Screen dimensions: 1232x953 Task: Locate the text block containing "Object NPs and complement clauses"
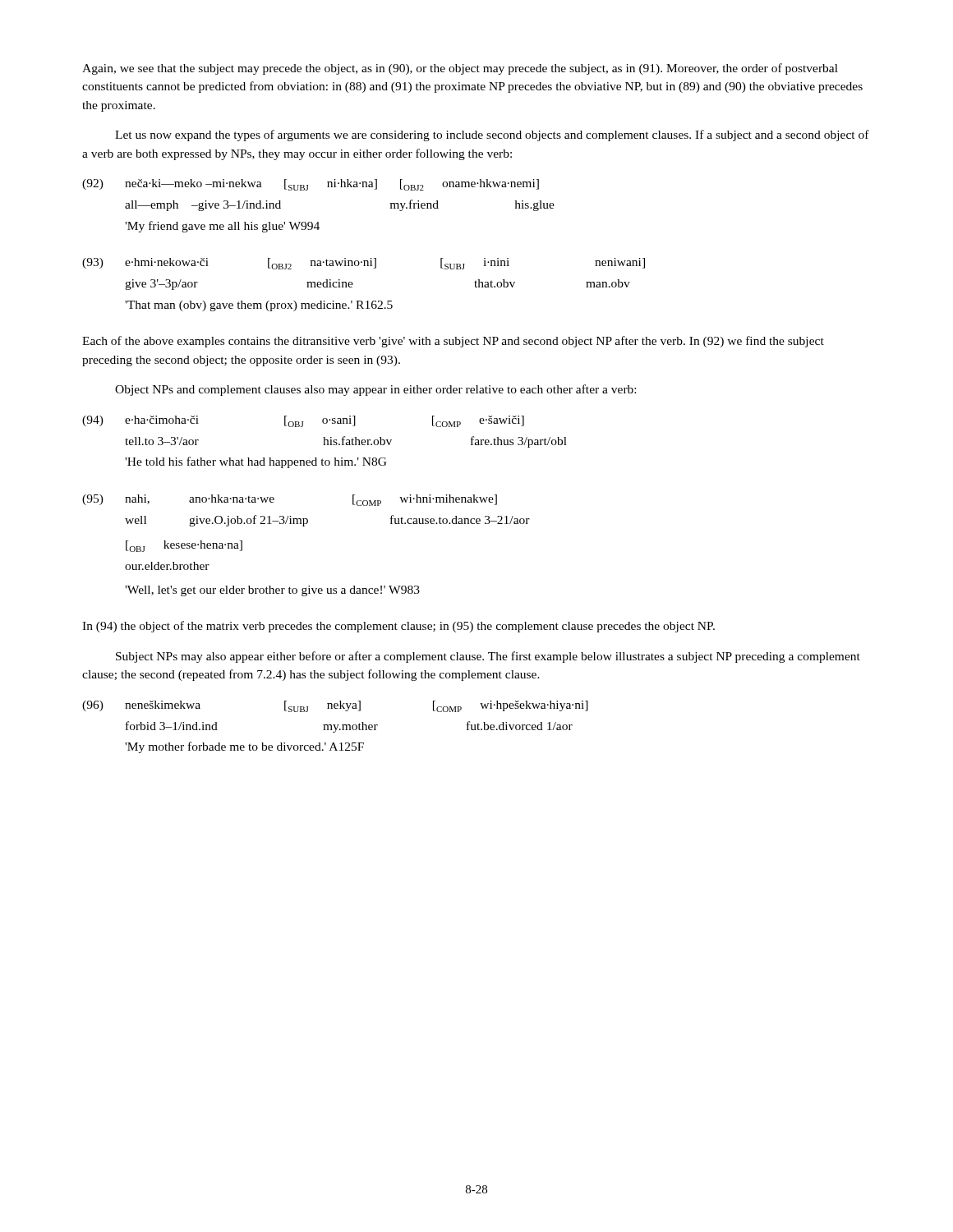point(376,389)
